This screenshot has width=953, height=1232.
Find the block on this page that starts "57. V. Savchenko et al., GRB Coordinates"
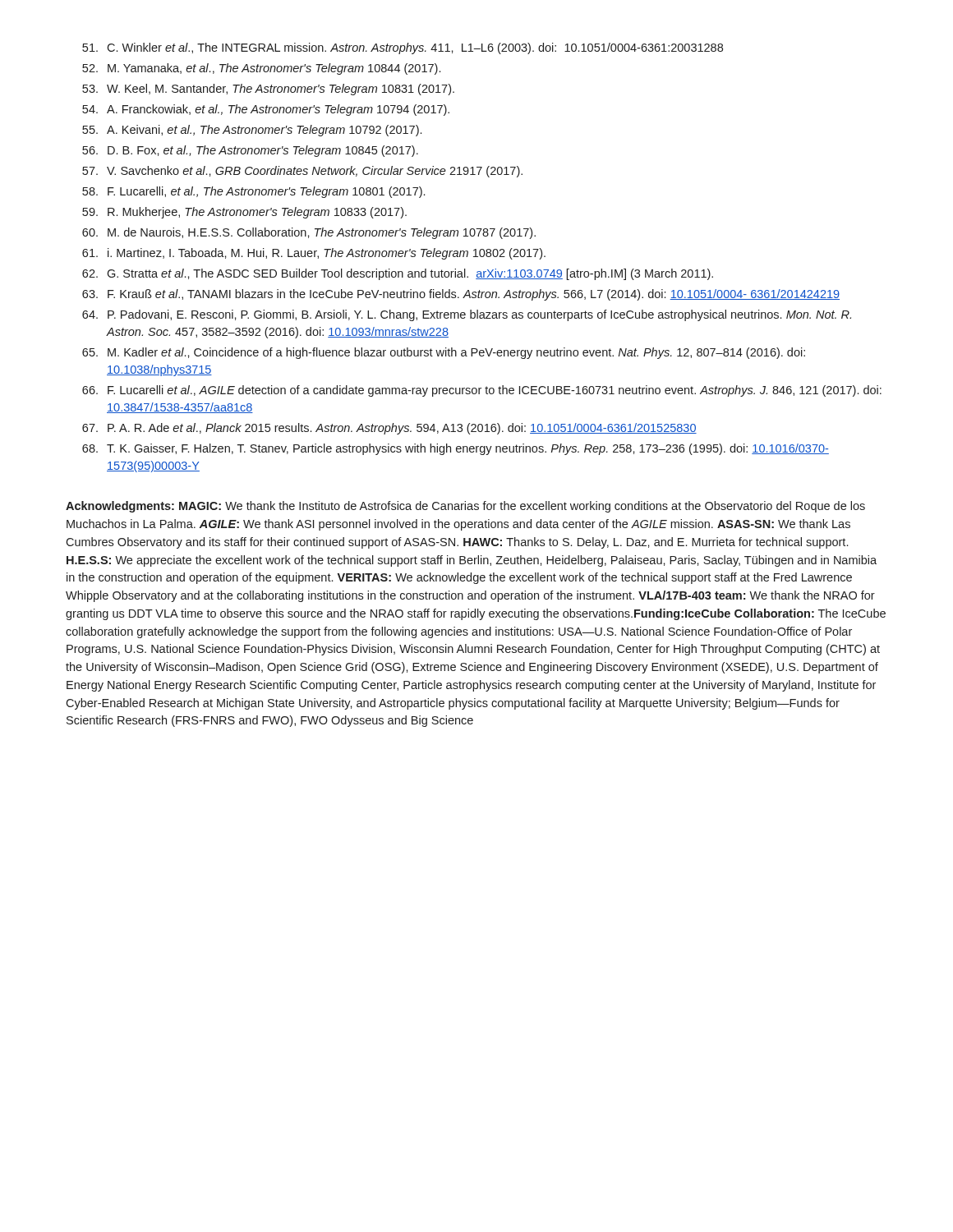[x=476, y=171]
